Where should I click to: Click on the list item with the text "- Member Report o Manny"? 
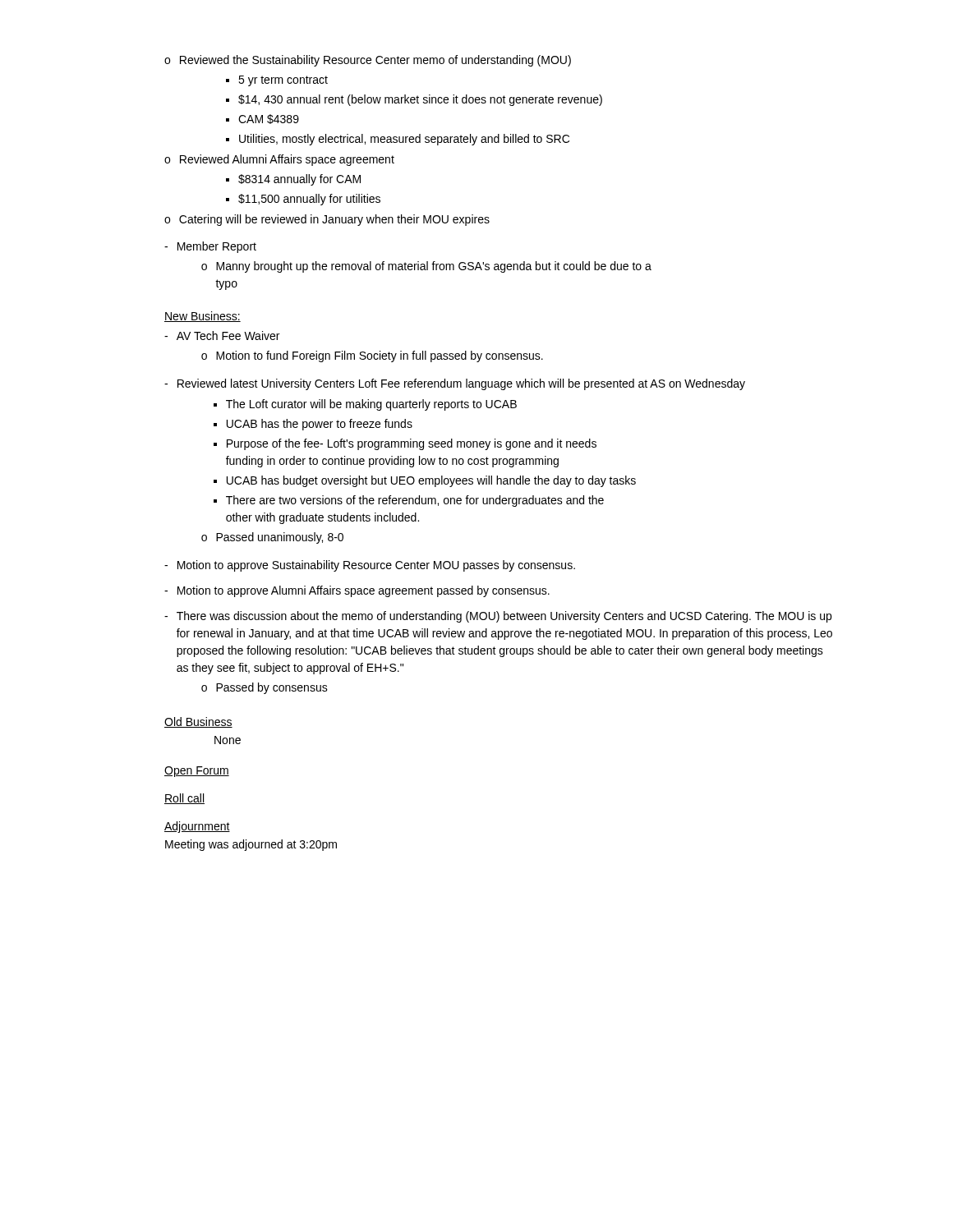pyautogui.click(x=501, y=266)
